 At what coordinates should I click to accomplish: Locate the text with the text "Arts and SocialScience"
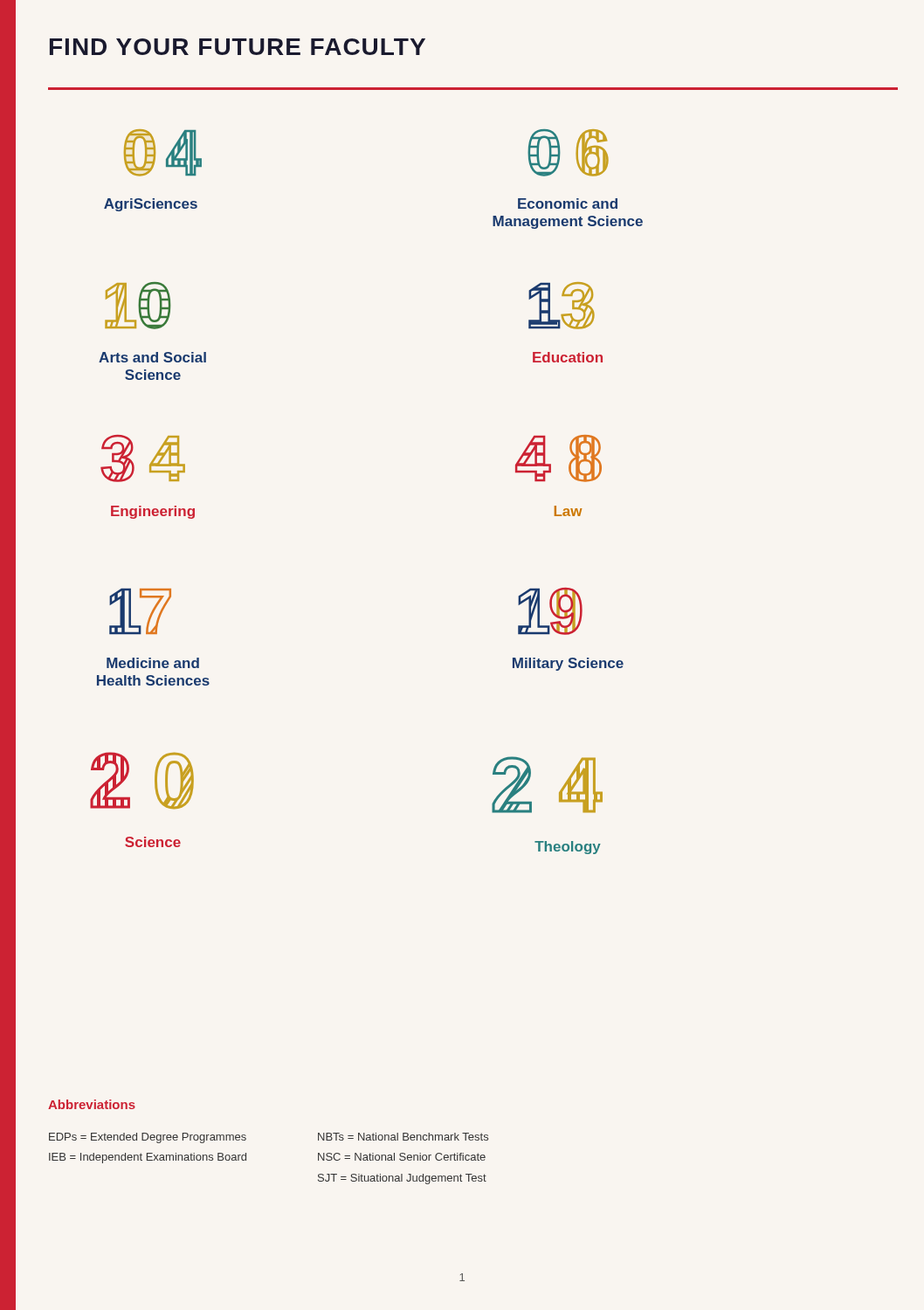[153, 366]
